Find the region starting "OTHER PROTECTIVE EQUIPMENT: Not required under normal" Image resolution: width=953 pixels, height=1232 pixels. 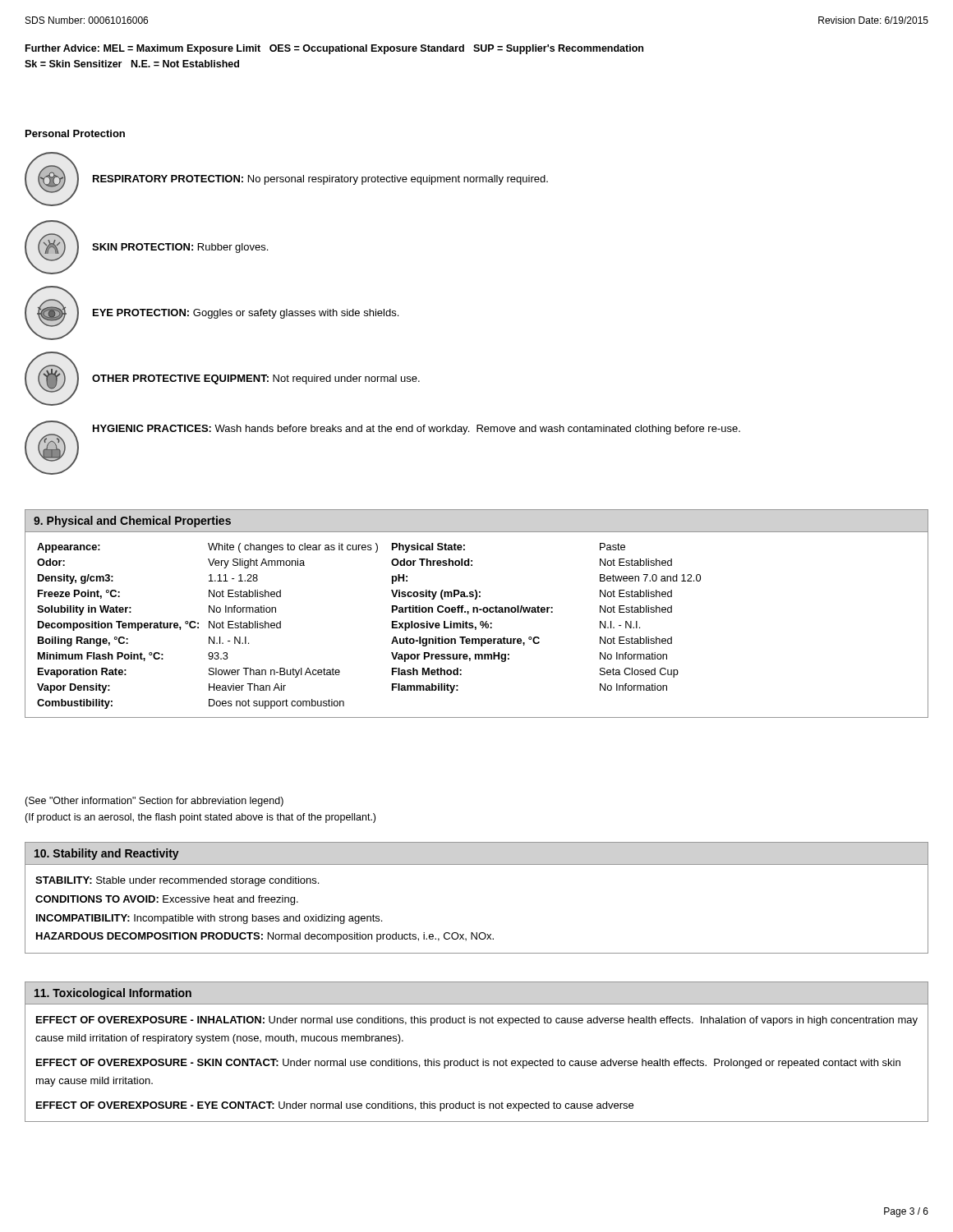point(222,379)
